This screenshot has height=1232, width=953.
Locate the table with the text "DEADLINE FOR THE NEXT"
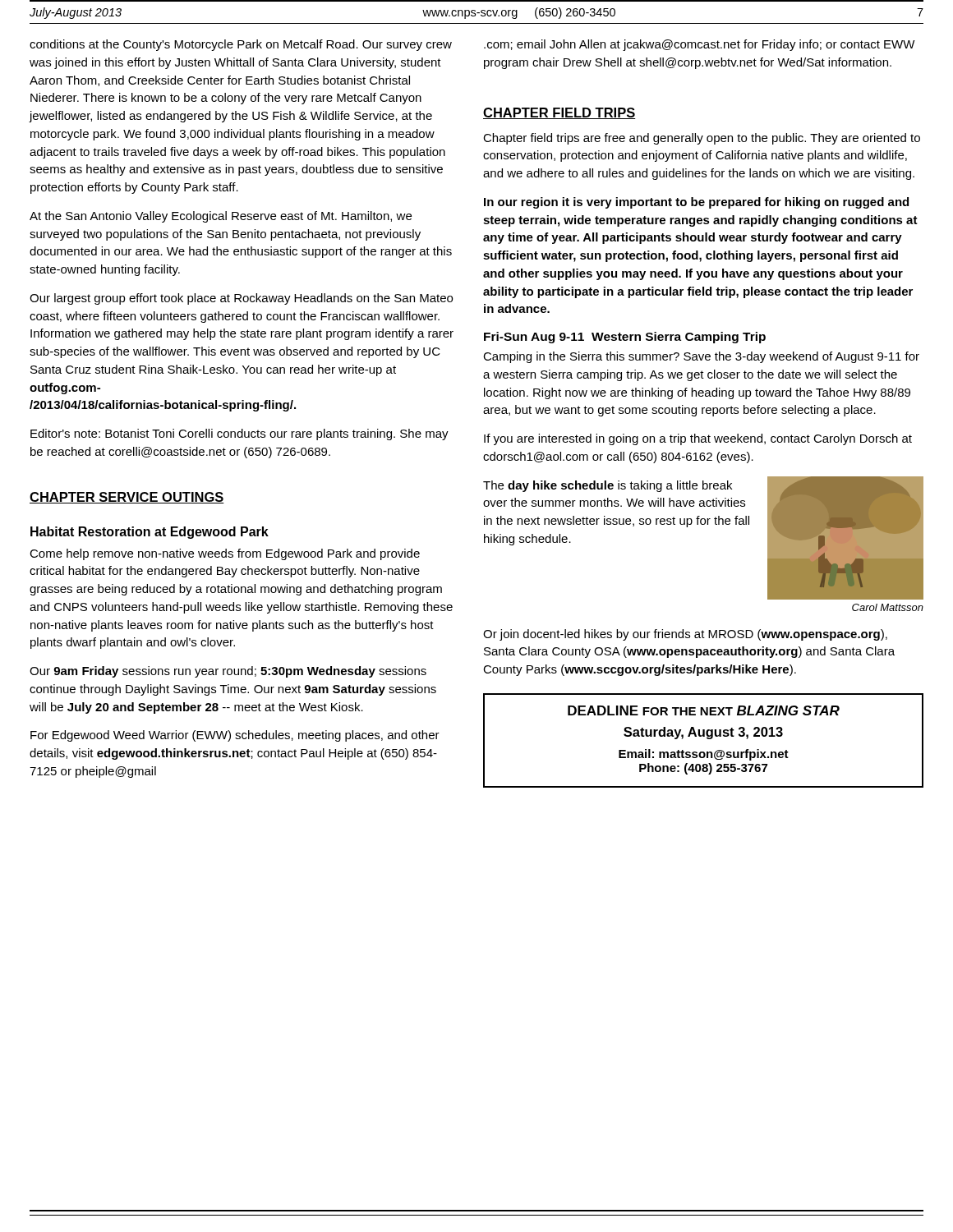click(703, 740)
